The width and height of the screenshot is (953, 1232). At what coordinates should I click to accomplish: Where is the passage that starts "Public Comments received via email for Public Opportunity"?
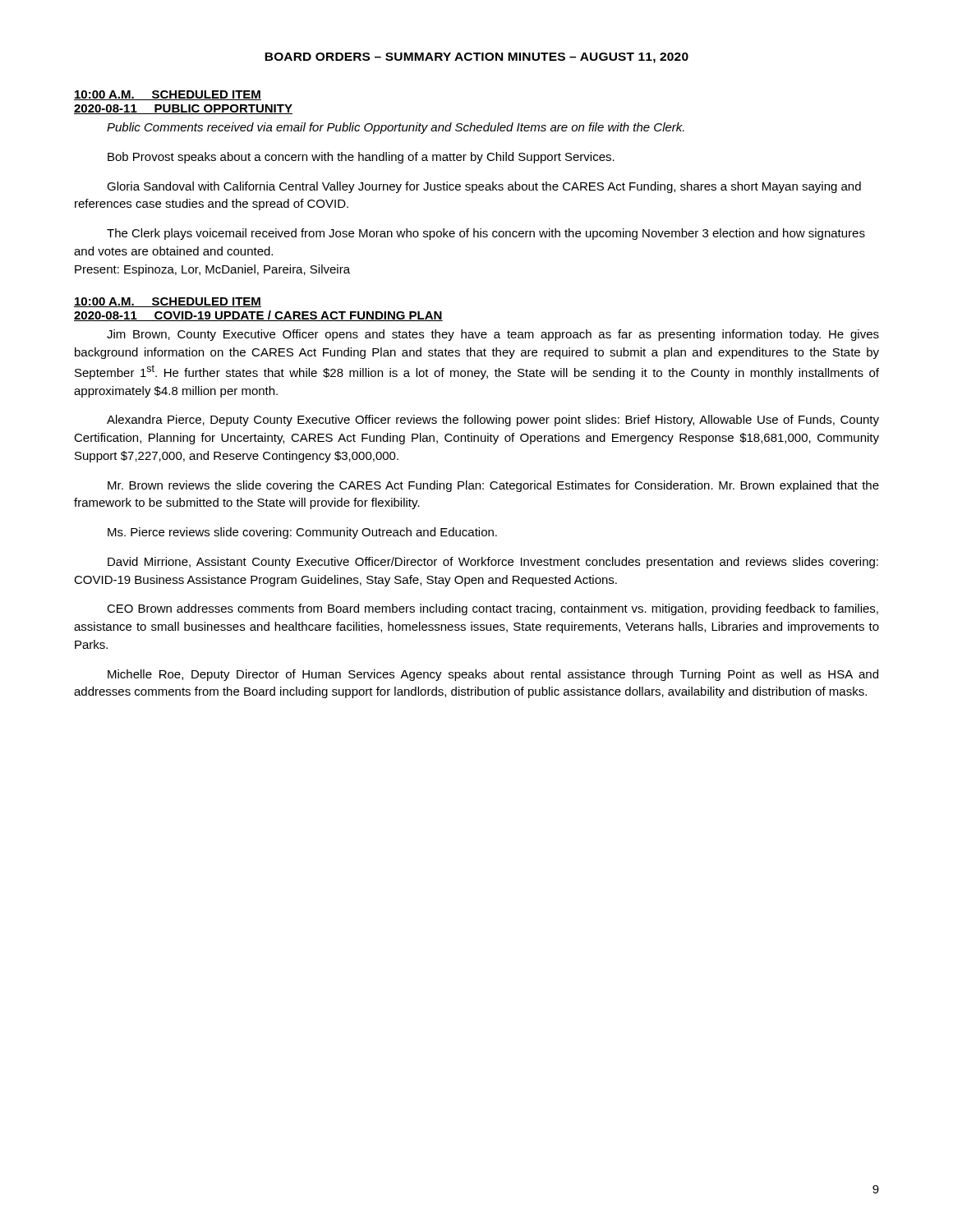coord(476,127)
